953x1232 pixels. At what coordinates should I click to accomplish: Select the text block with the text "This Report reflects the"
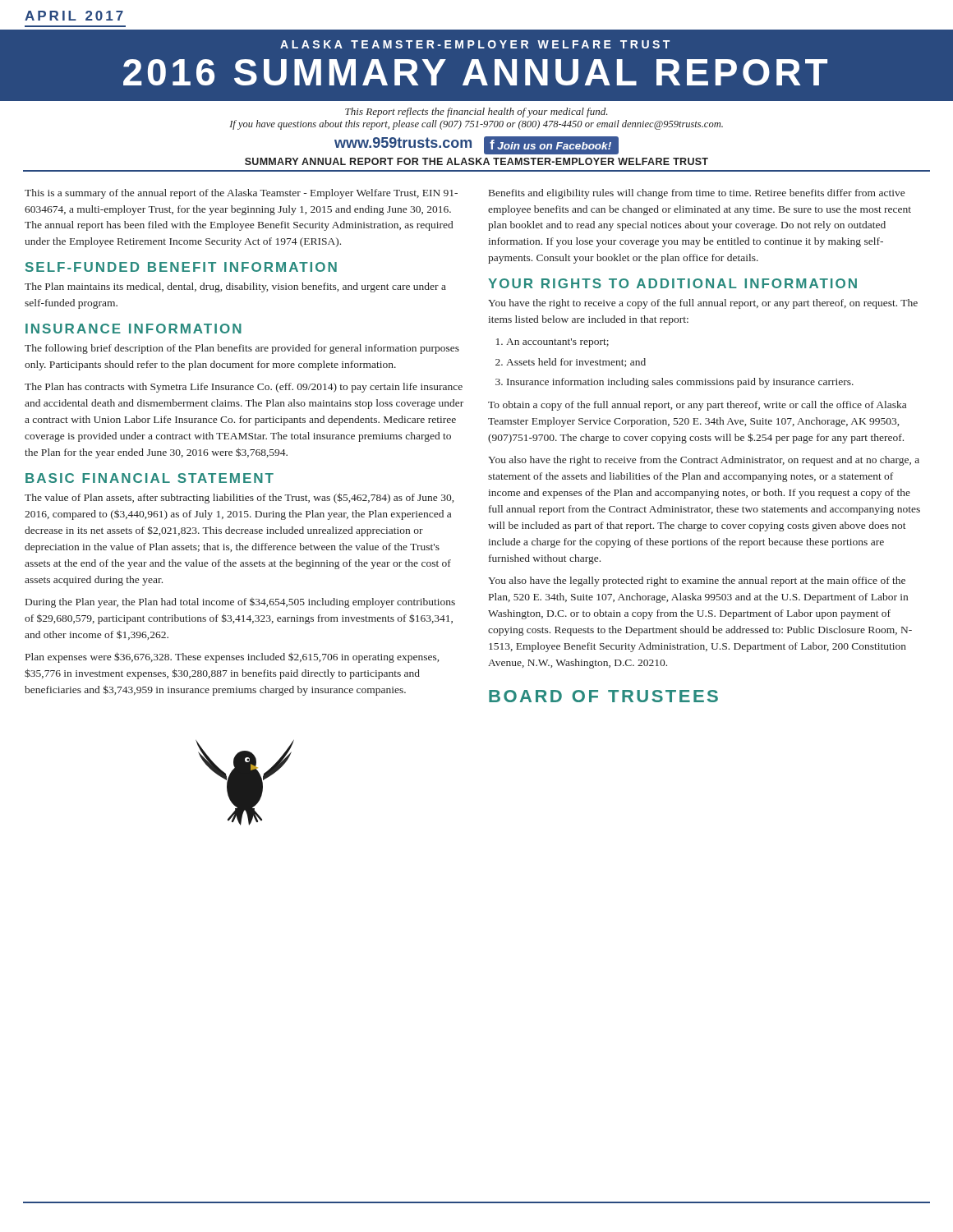click(476, 118)
